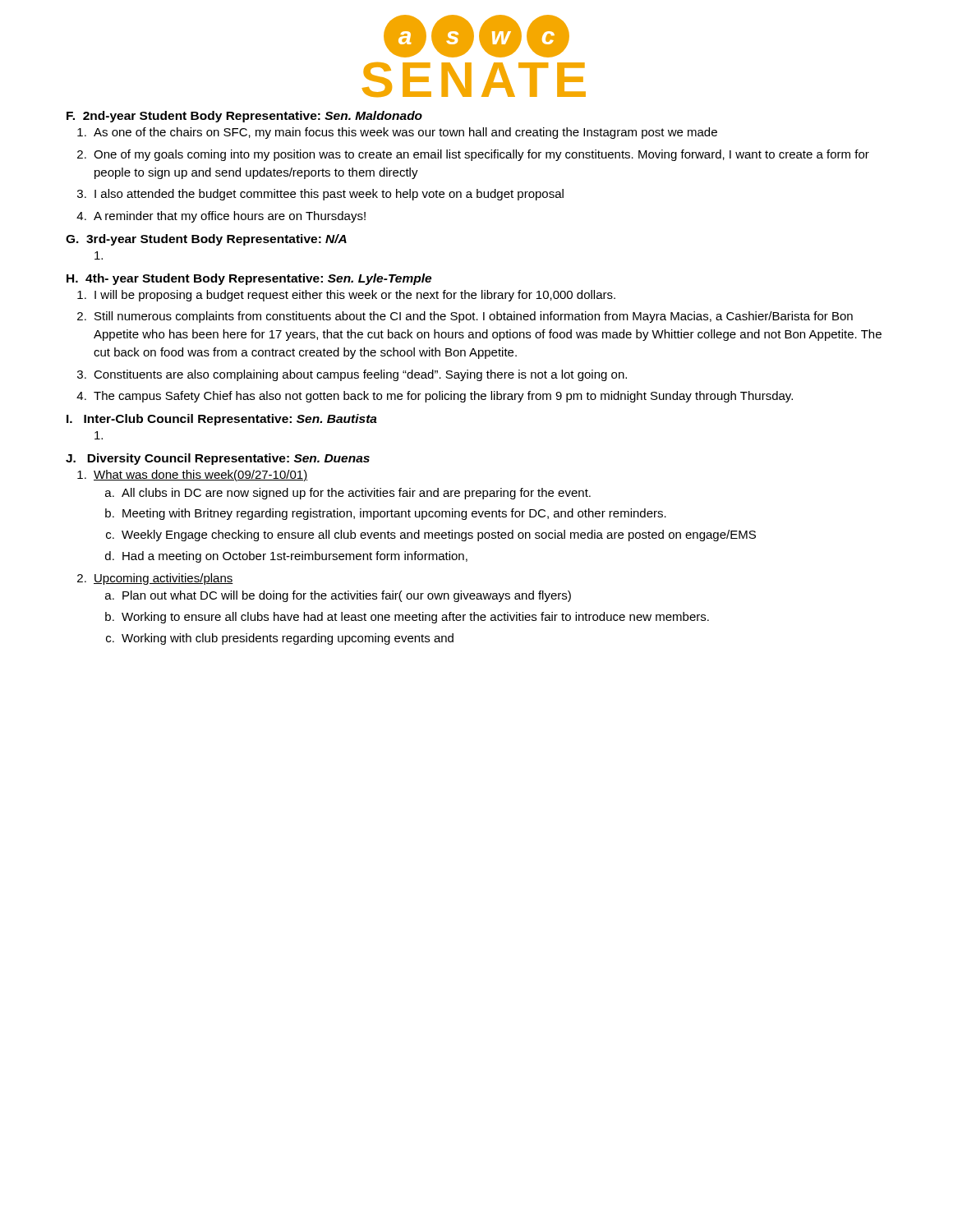Viewport: 953px width, 1232px height.
Task: Select the list item that reads "One of my goals"
Action: point(481,163)
